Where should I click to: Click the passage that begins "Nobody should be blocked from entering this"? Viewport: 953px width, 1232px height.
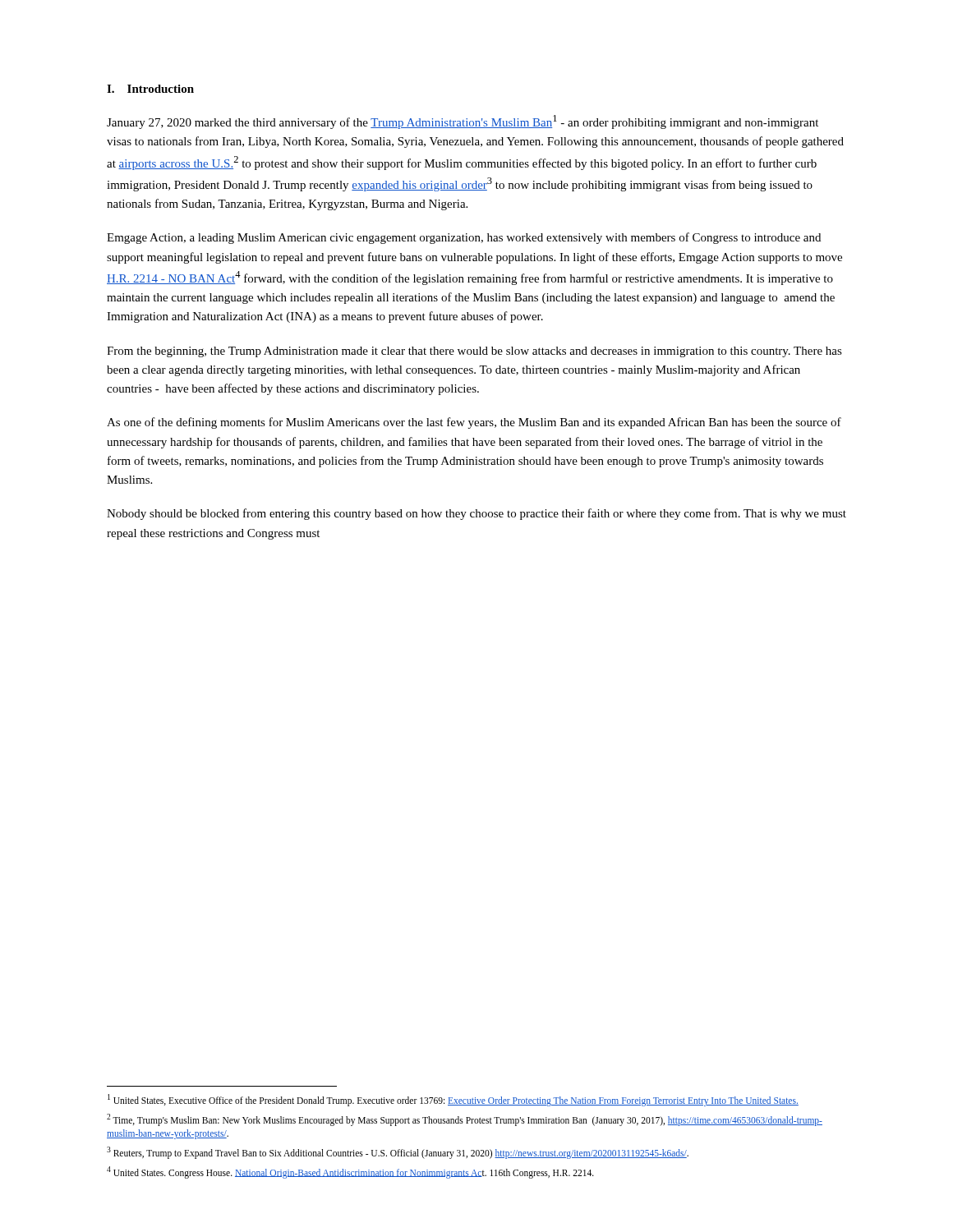[476, 523]
